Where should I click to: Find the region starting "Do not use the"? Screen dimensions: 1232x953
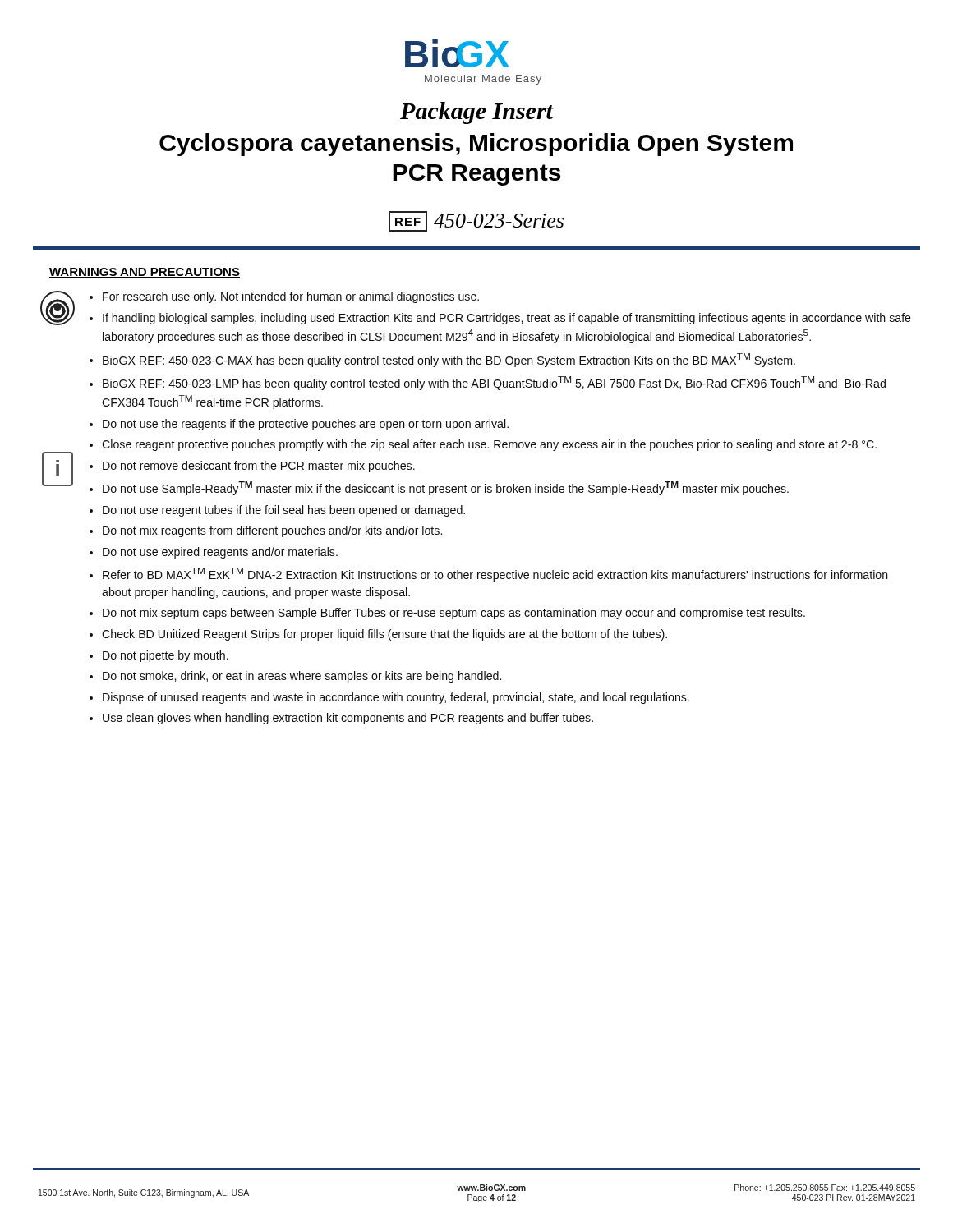click(x=306, y=423)
